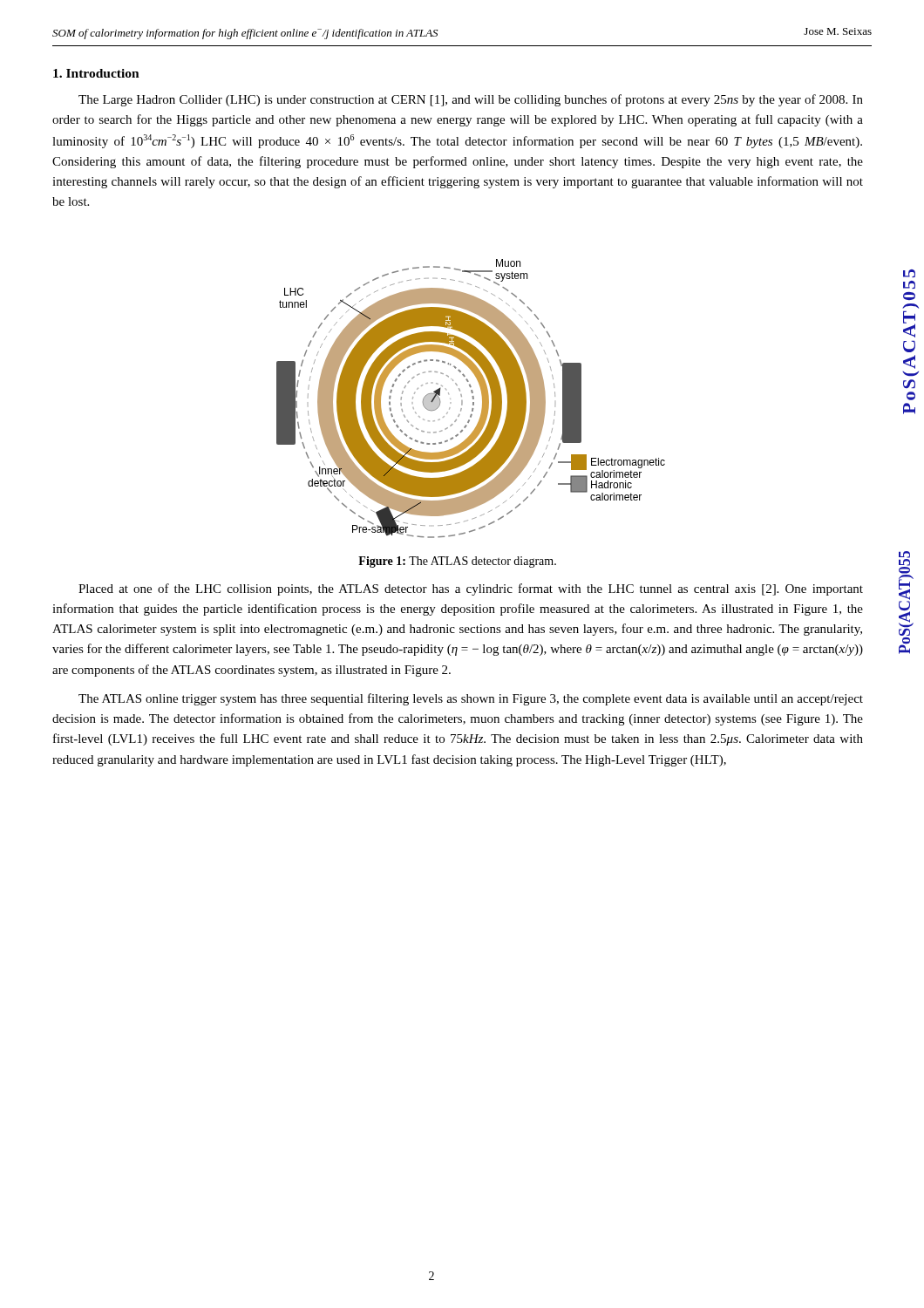This screenshot has width=924, height=1308.
Task: Click on the illustration
Action: pos(458,390)
